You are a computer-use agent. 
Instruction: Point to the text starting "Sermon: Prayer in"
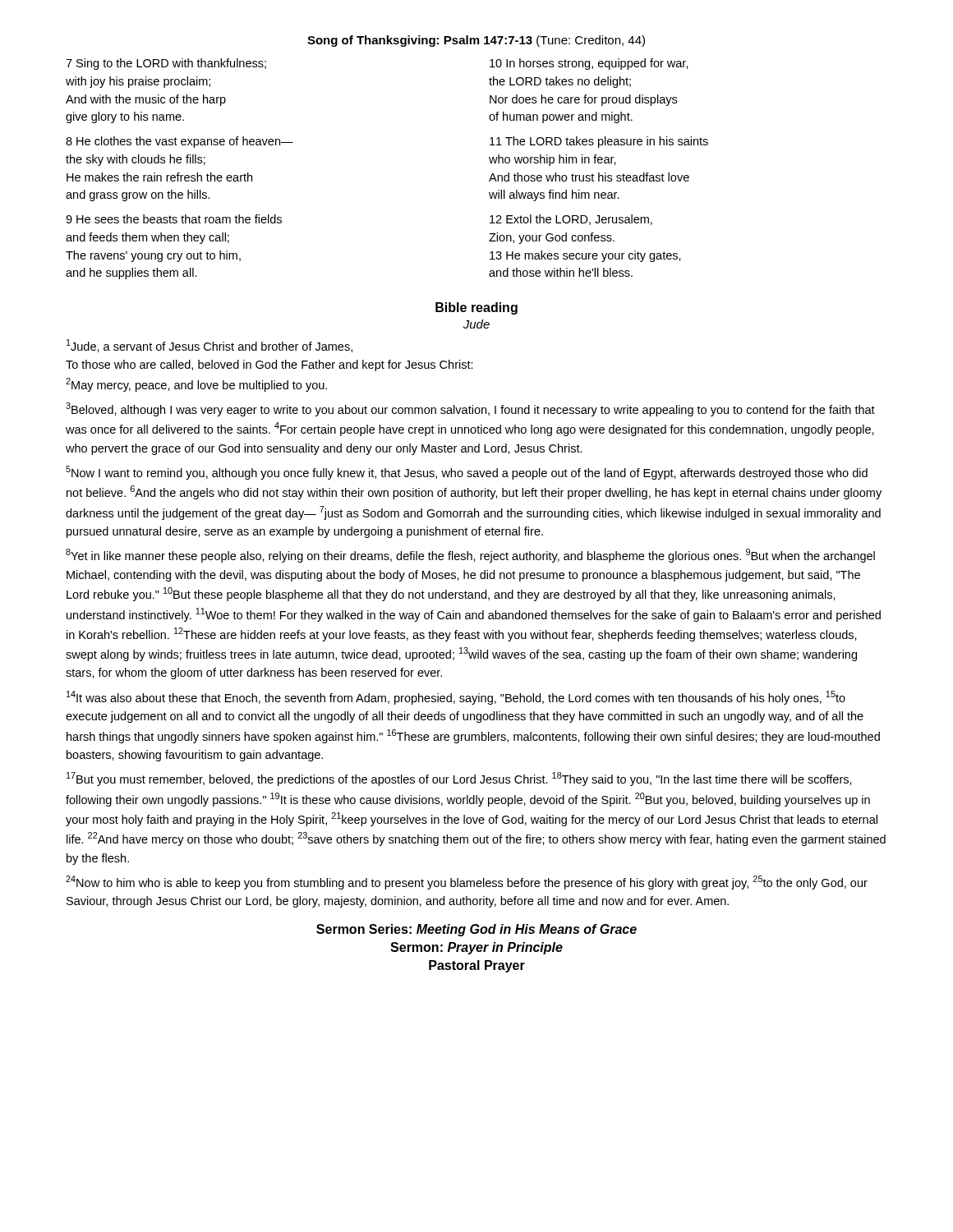click(476, 947)
